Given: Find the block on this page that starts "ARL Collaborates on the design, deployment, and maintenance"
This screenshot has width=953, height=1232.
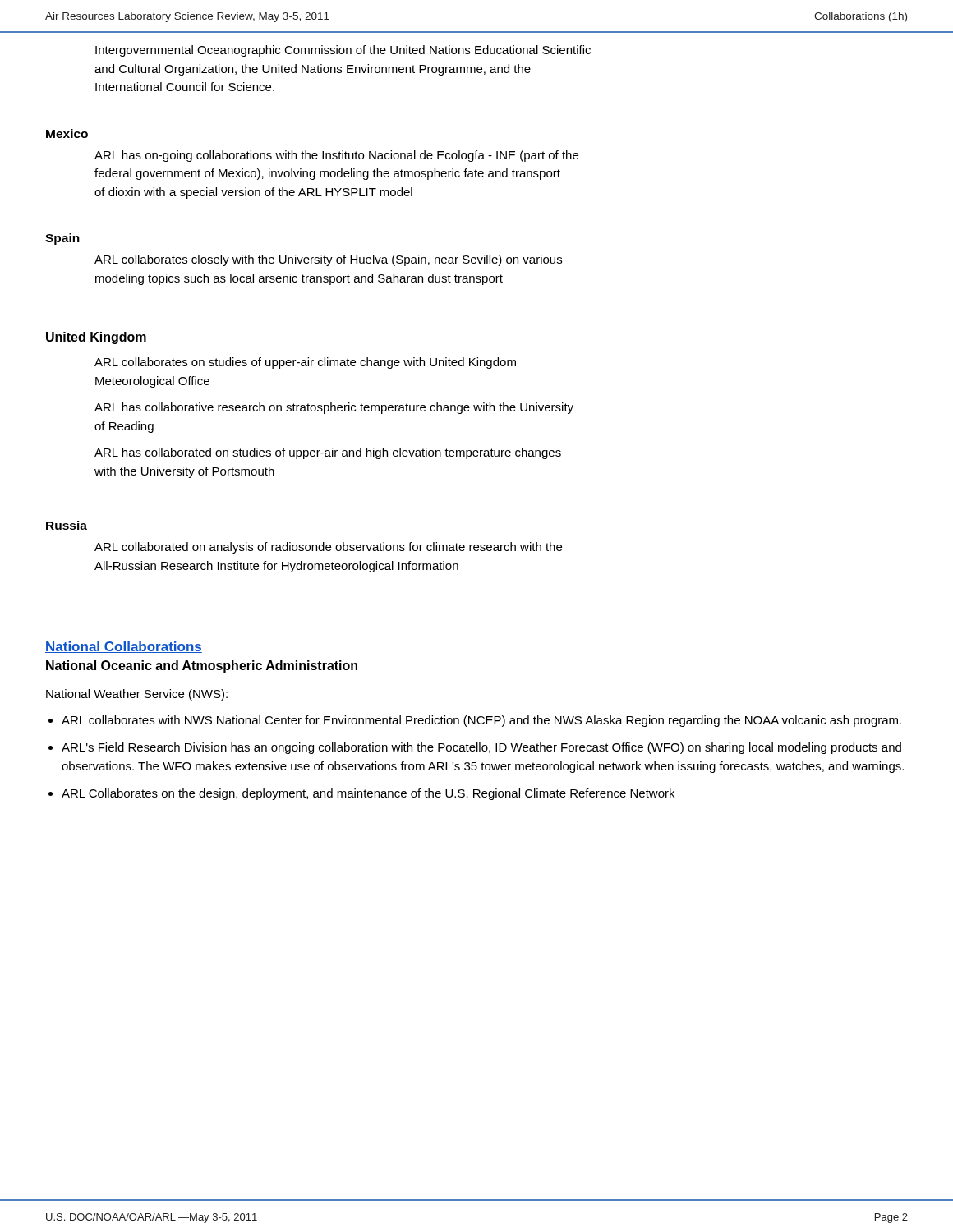Looking at the screenshot, I should coord(368,793).
